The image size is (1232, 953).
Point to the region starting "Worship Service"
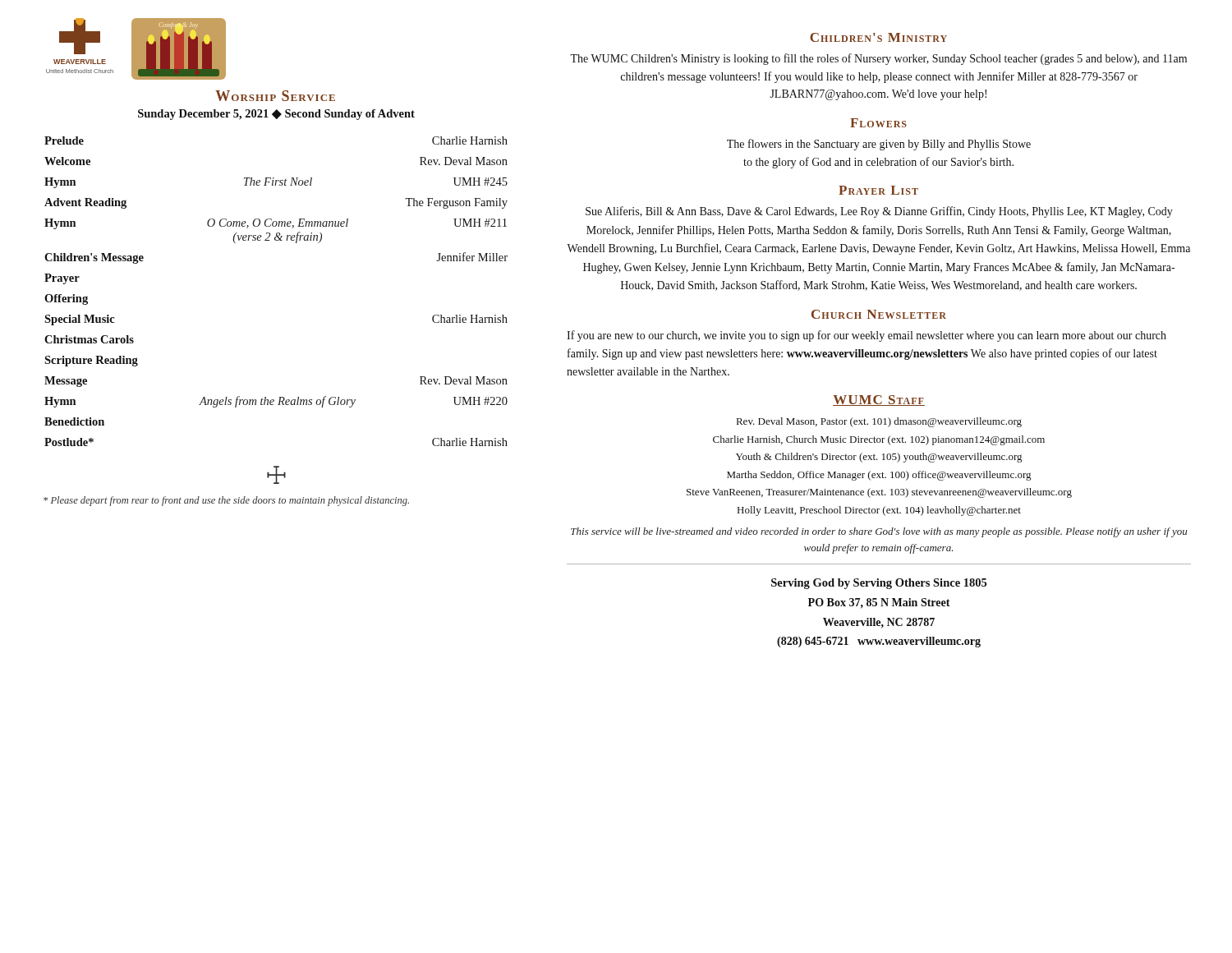[x=276, y=96]
